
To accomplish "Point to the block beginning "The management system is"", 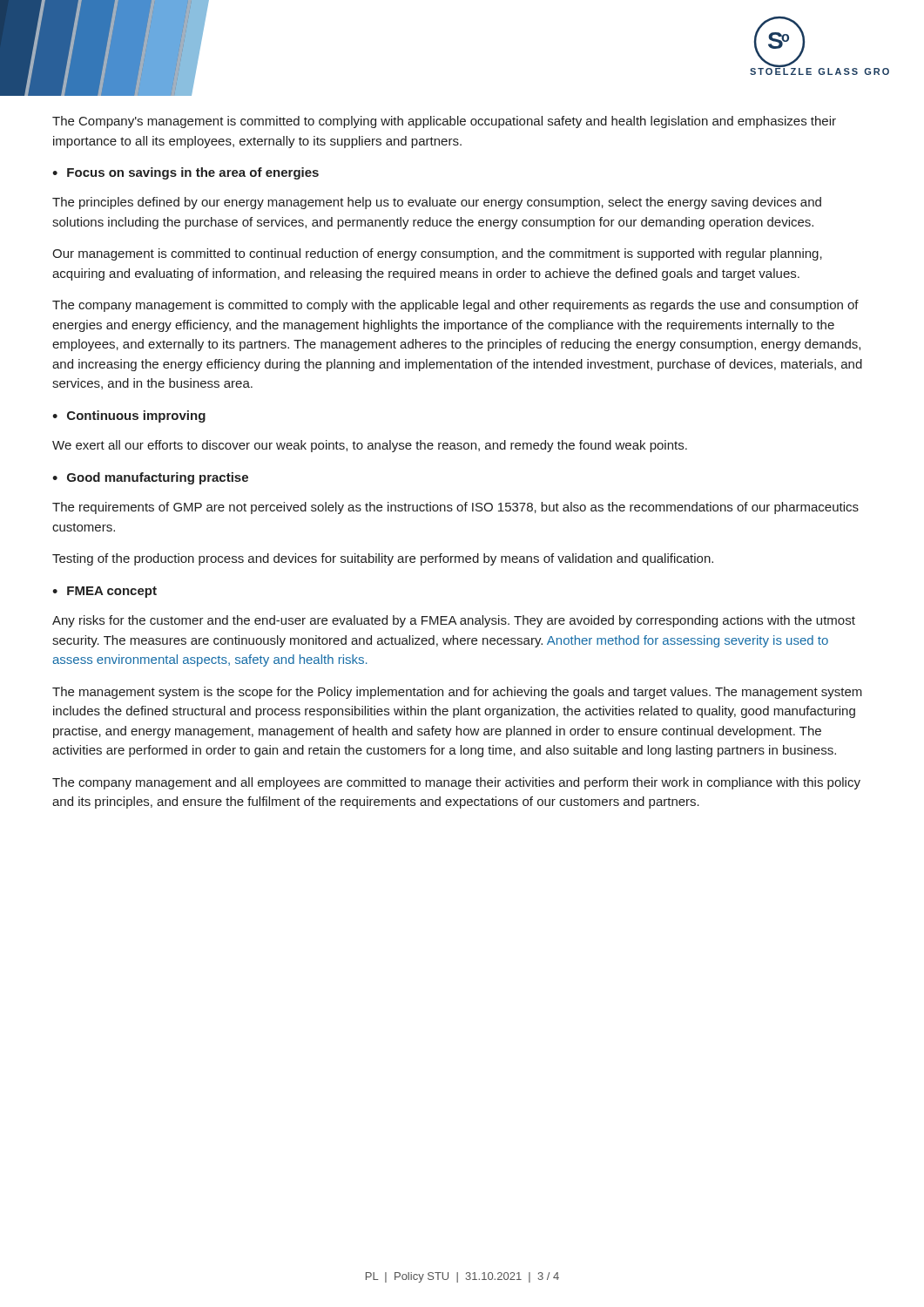I will point(462,721).
